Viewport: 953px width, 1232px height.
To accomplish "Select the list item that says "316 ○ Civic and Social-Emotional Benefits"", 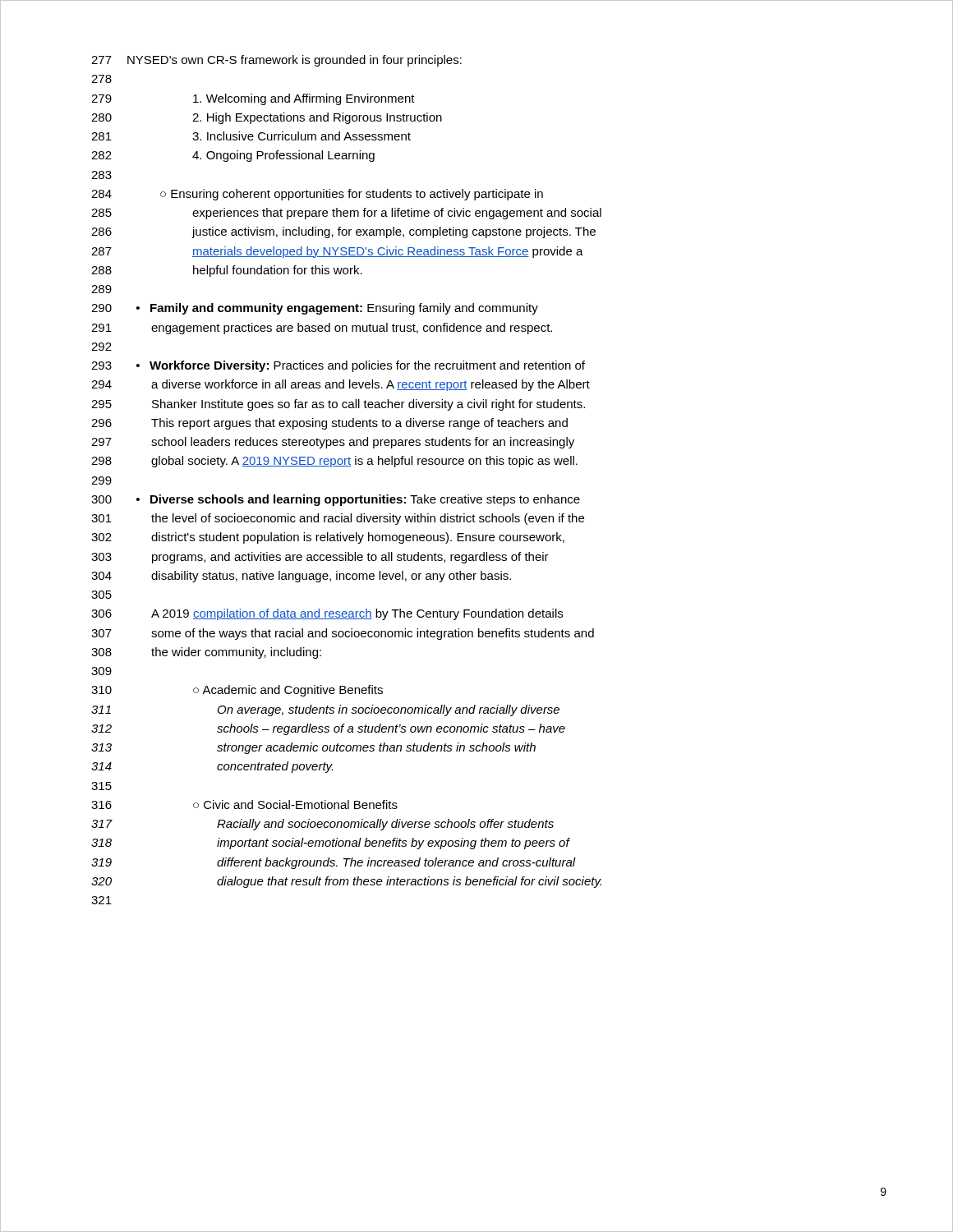I will (244, 804).
